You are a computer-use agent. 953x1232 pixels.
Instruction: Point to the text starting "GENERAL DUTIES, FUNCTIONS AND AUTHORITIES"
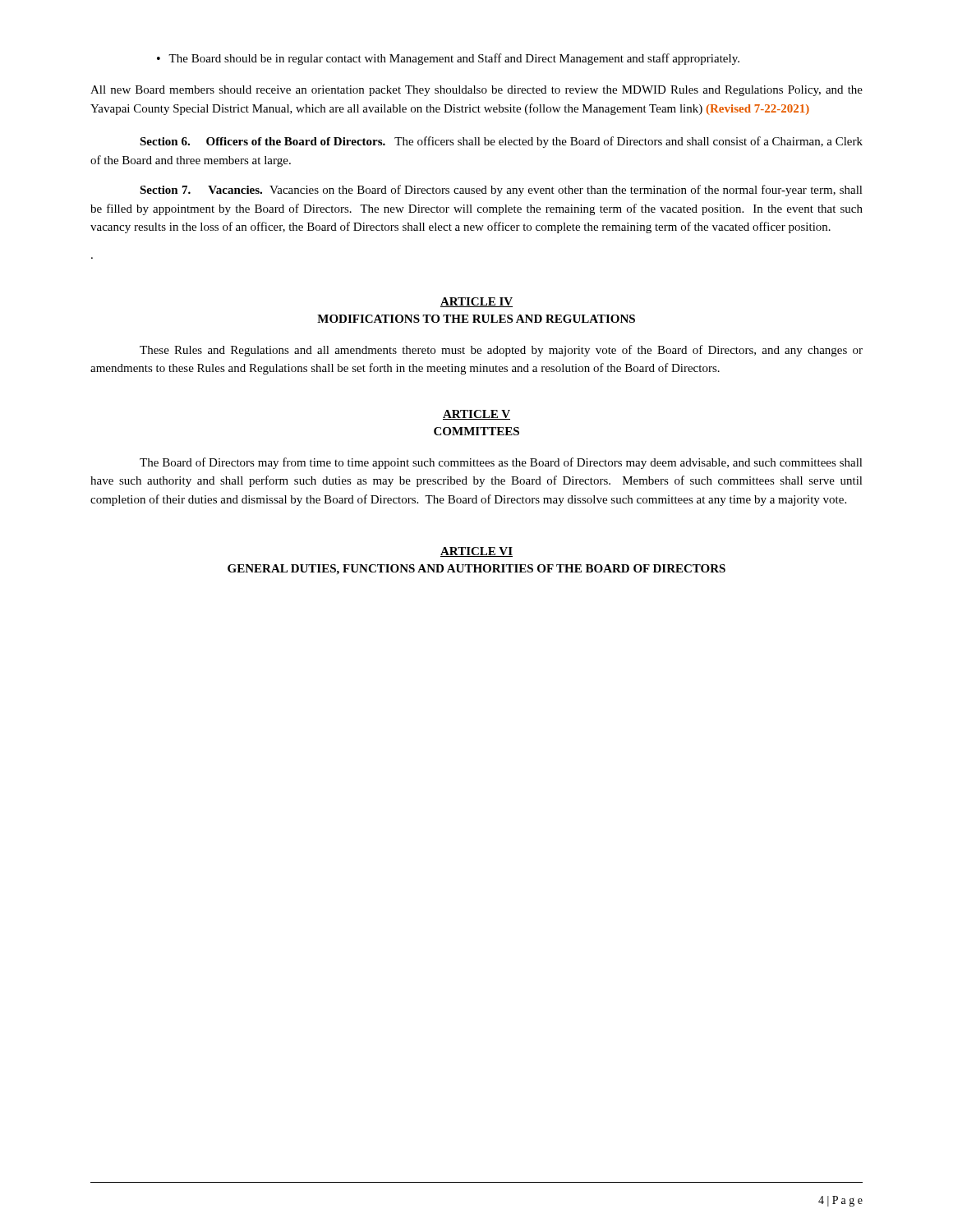tap(476, 568)
